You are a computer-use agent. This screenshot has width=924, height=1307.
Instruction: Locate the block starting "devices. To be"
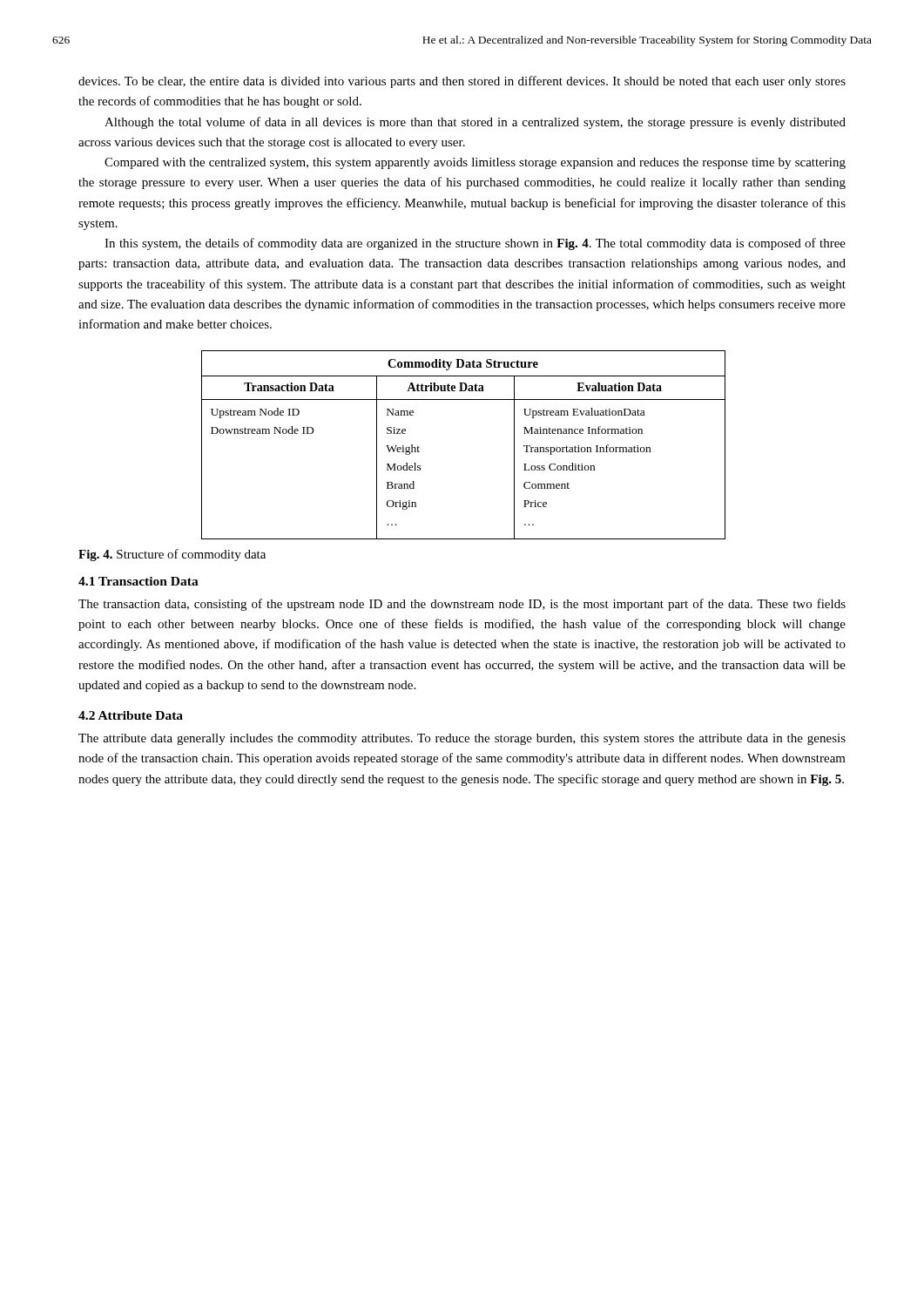pos(462,92)
